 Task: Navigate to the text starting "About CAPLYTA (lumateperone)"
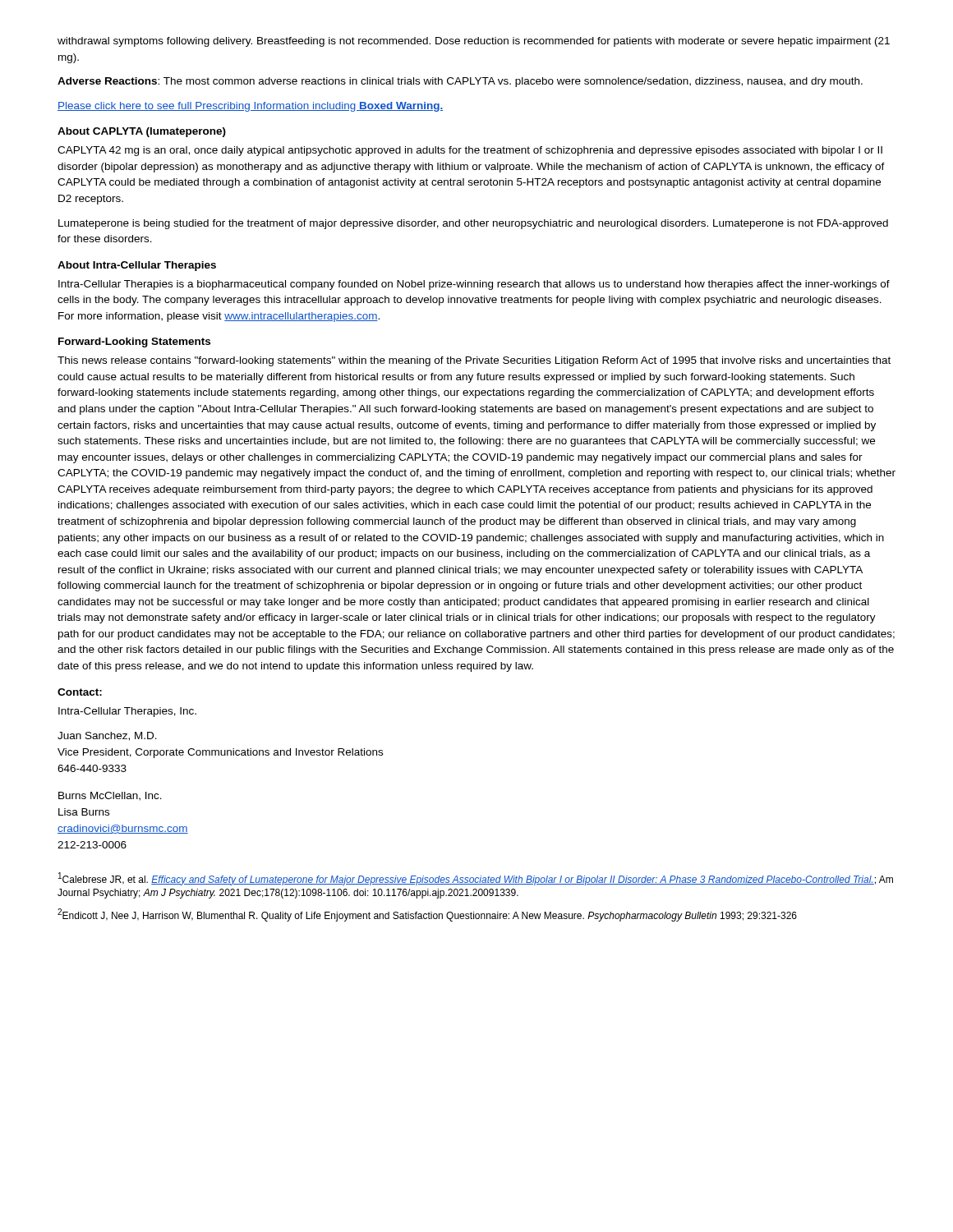click(x=142, y=131)
